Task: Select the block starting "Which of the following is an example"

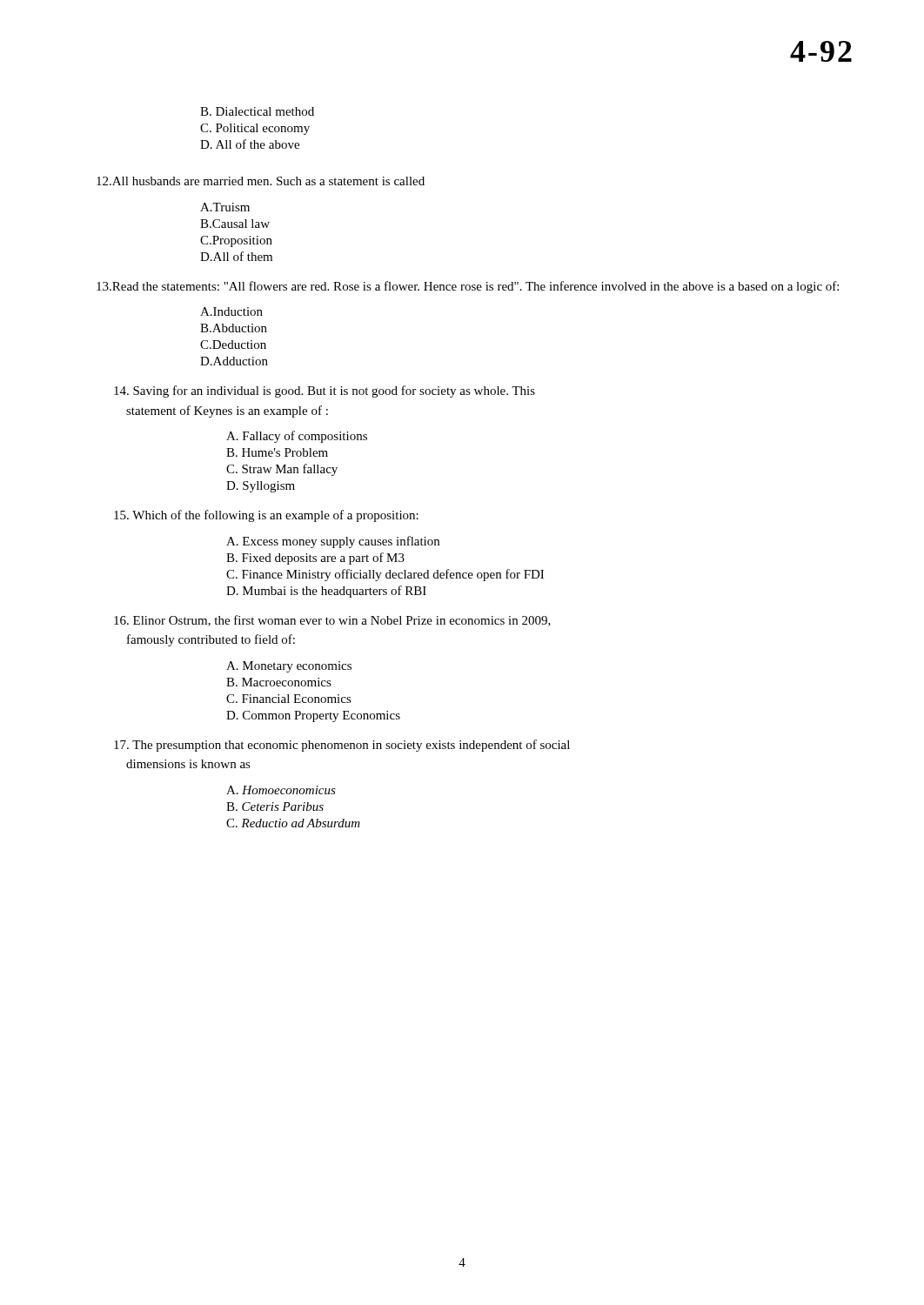Action: [266, 515]
